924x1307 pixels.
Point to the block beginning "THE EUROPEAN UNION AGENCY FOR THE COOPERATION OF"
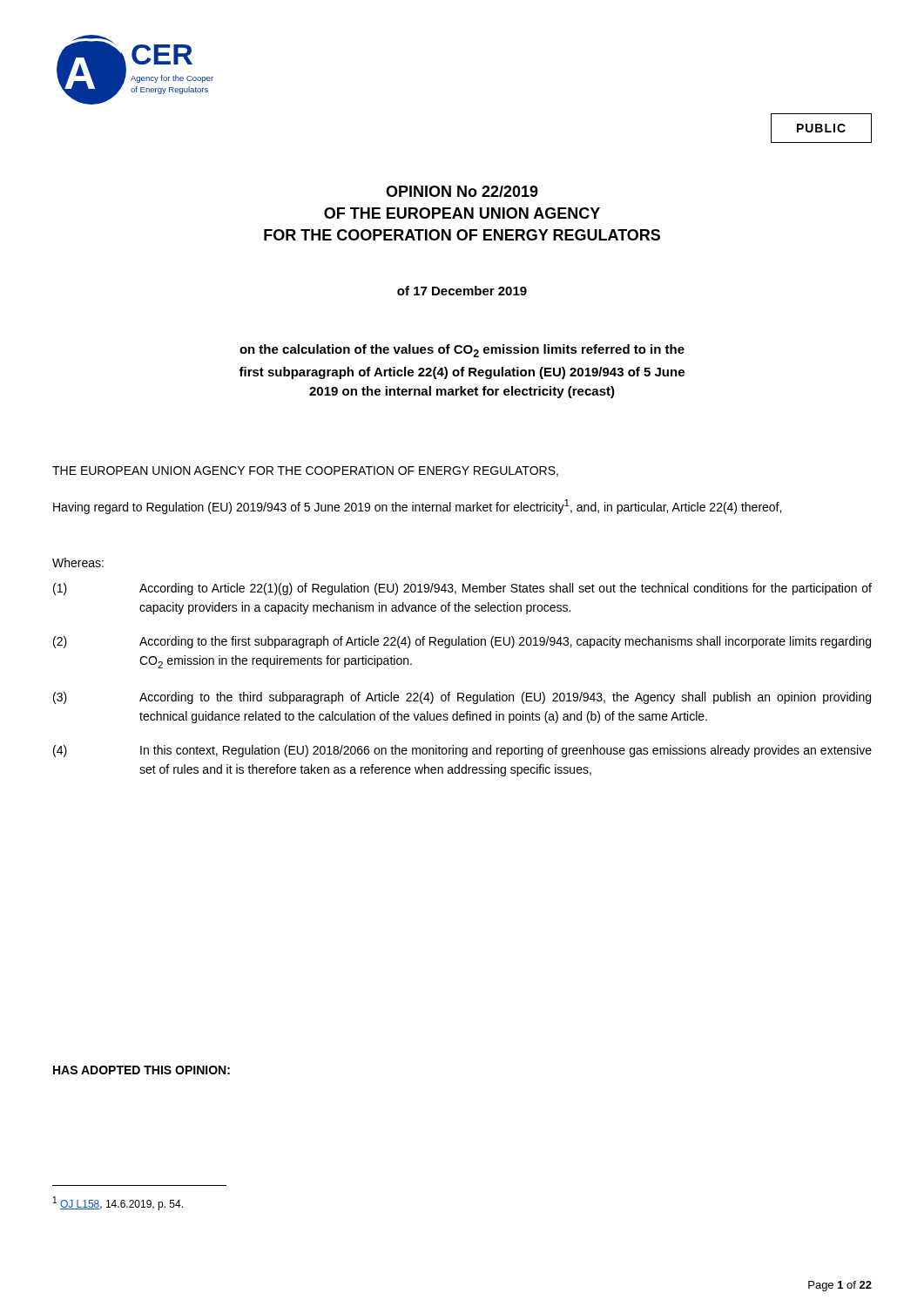click(x=306, y=471)
